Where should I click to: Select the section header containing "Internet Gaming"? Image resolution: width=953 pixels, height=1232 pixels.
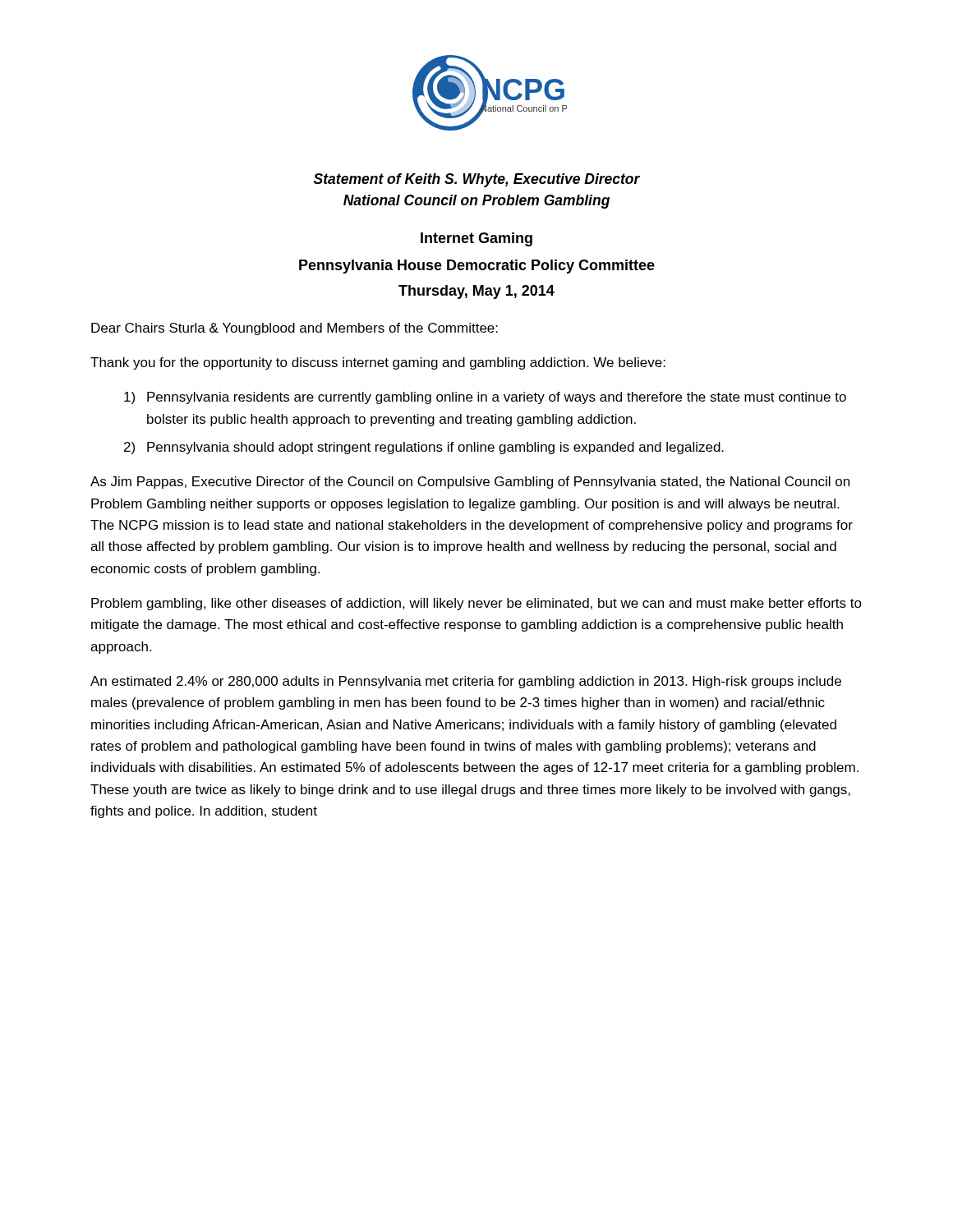[476, 238]
